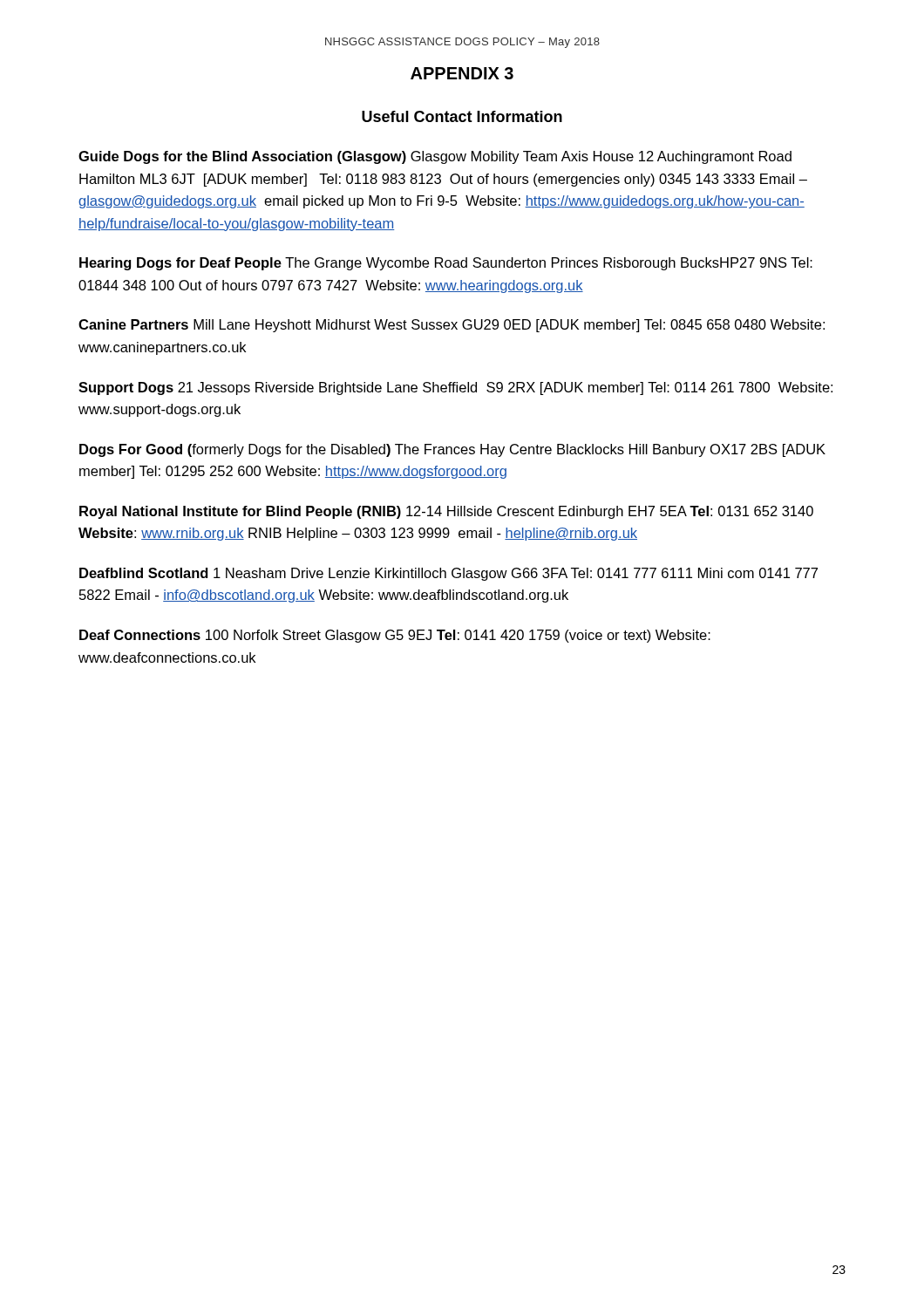Find the block on this page that starts "Support Dogs 21 Jessops Riverside Brightside Lane"
This screenshot has width=924, height=1308.
[x=456, y=398]
